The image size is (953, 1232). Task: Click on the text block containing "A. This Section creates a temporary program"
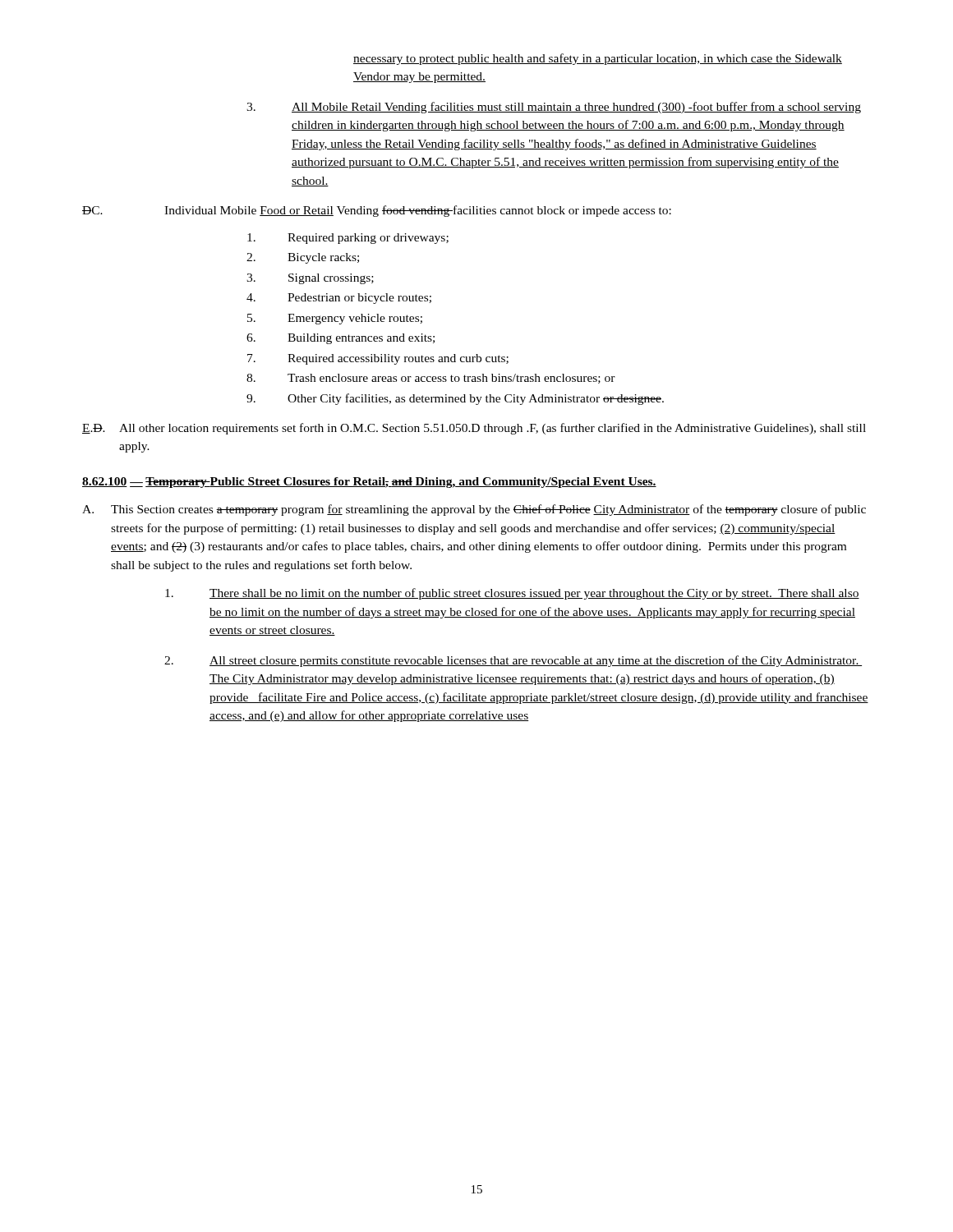(476, 537)
